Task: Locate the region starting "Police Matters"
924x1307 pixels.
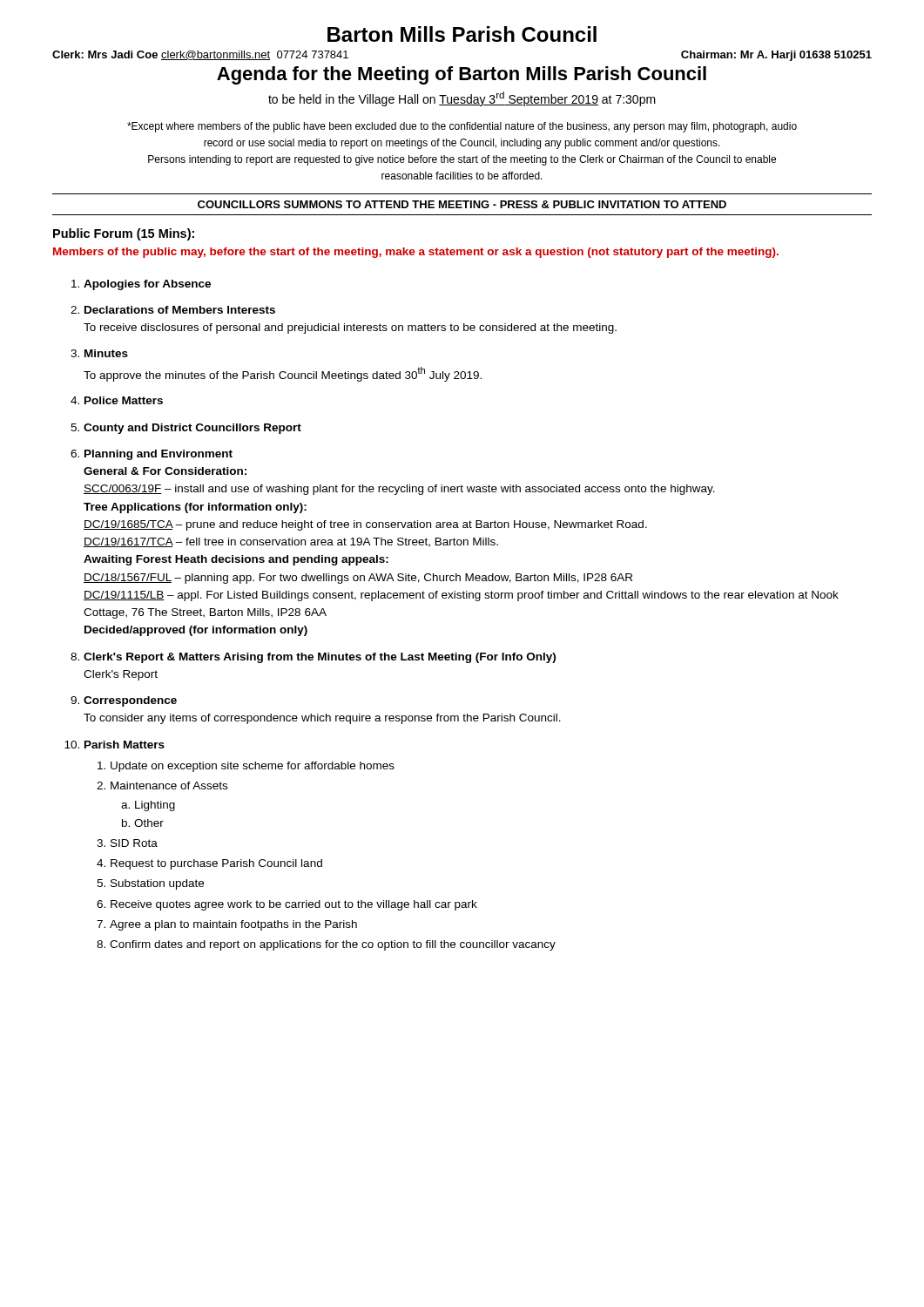Action: tap(123, 401)
